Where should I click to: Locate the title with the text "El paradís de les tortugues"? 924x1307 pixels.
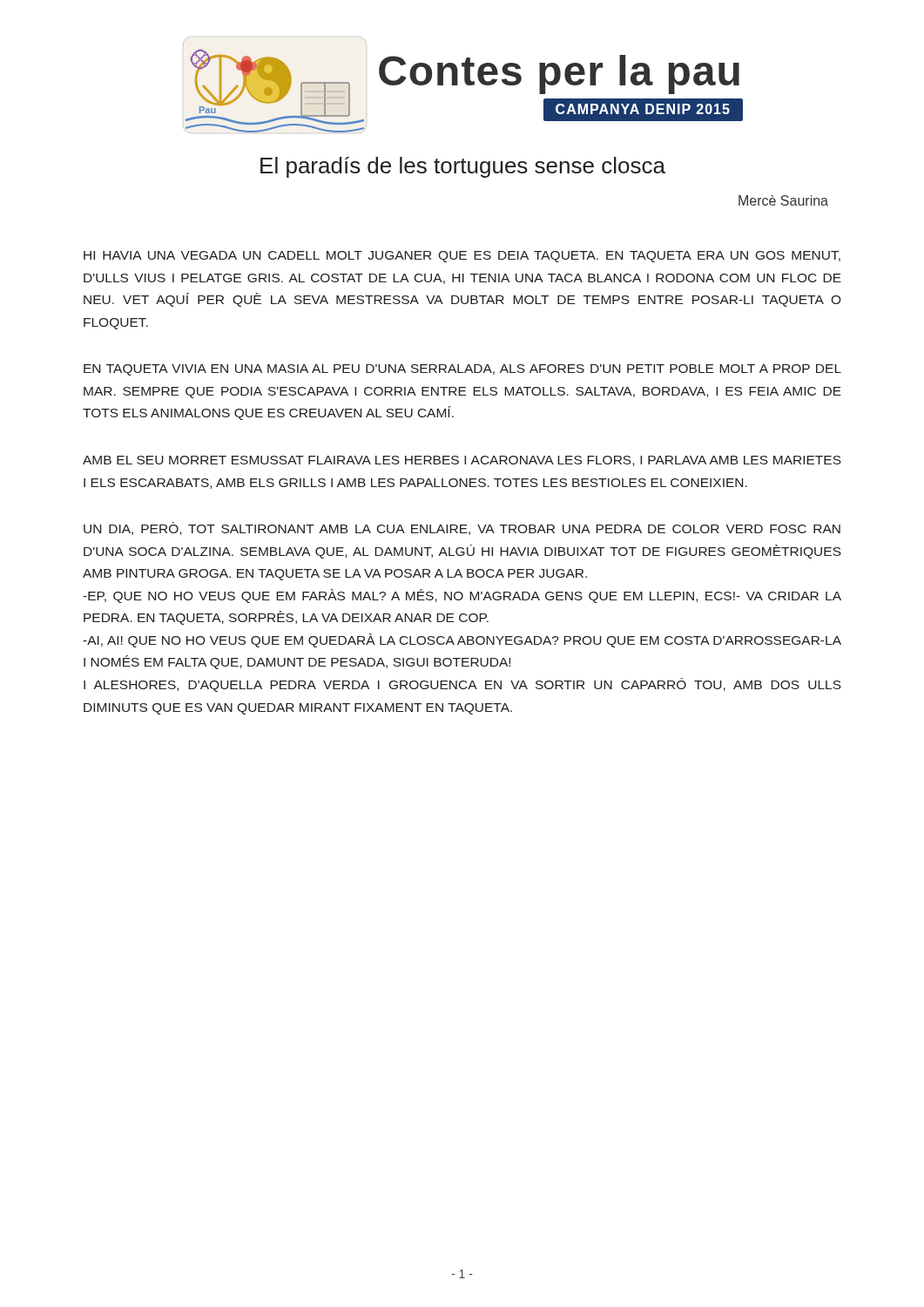[462, 166]
